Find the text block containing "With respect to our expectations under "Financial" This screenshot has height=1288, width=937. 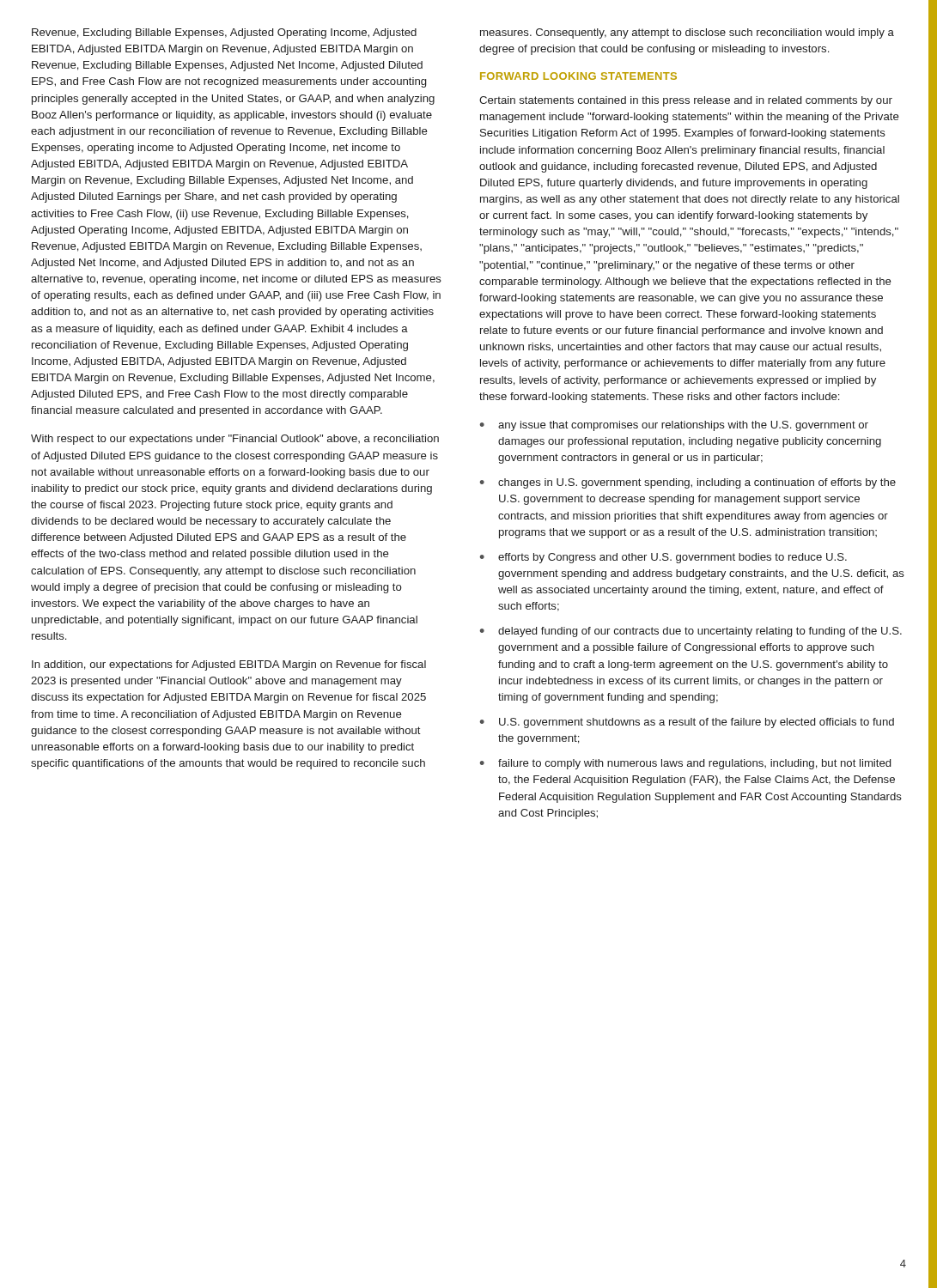(x=235, y=537)
